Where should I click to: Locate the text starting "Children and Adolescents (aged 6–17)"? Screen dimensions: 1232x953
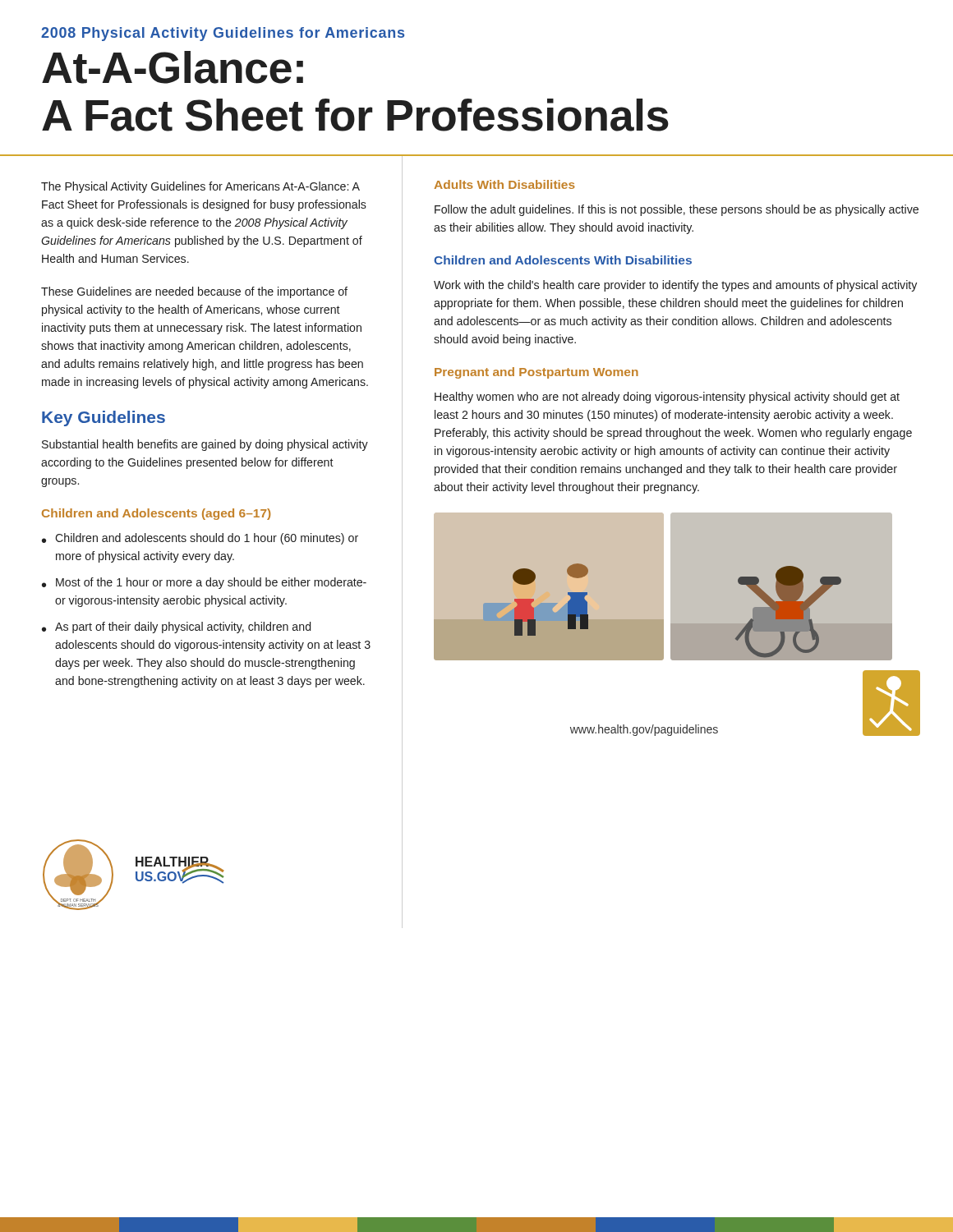tap(156, 513)
